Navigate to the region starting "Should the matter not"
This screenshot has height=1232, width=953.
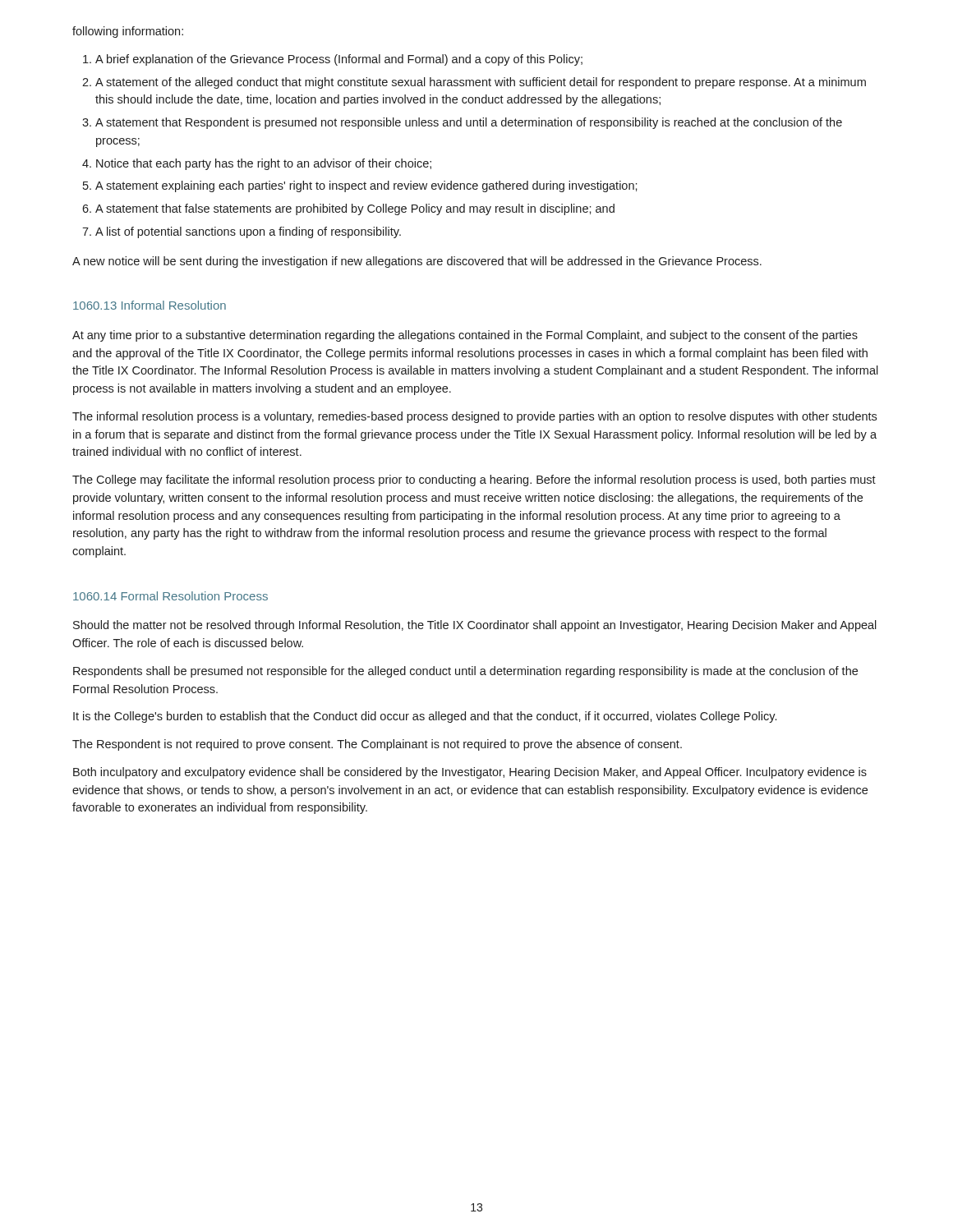[476, 635]
